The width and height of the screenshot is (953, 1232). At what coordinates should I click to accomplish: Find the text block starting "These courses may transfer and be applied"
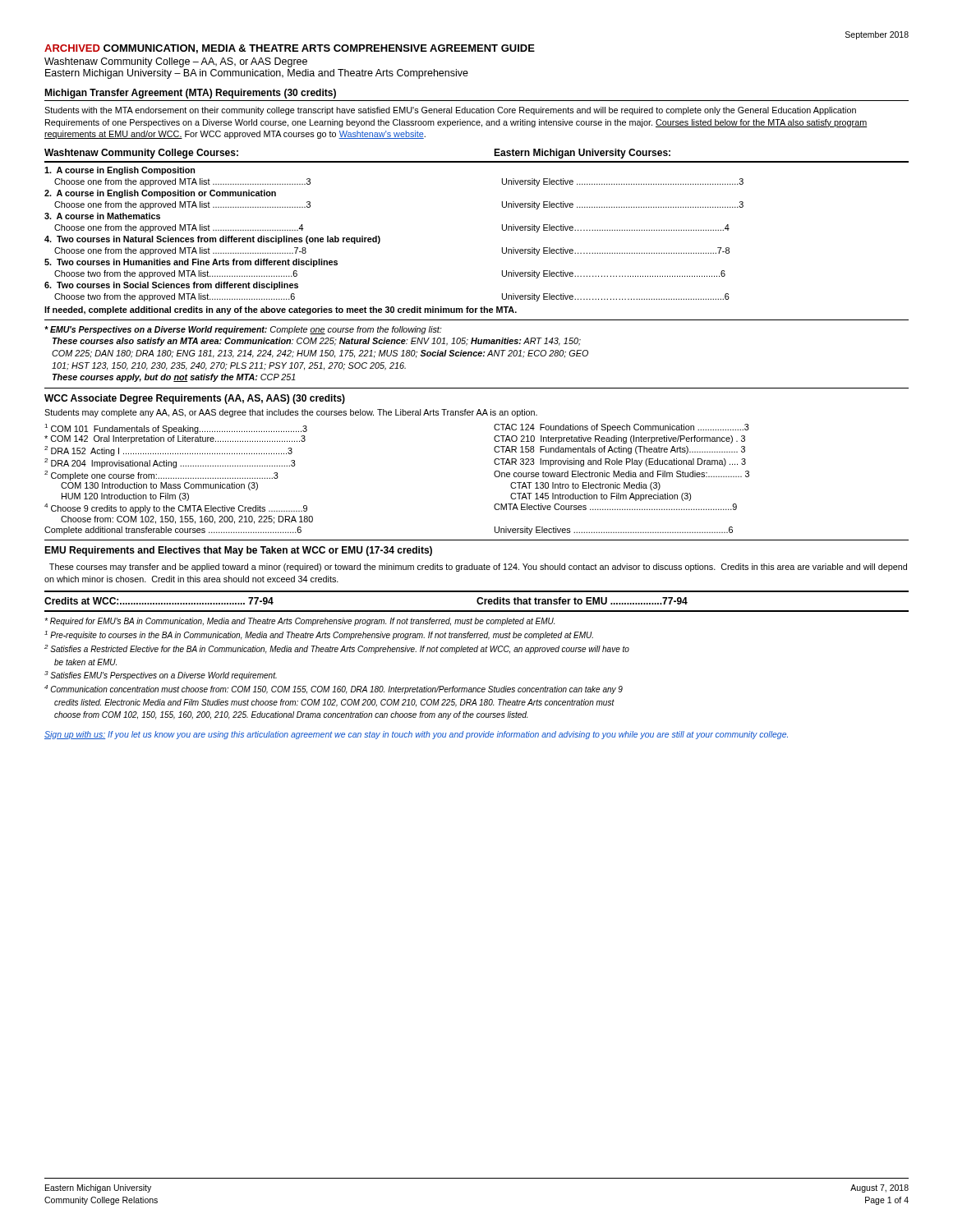[476, 573]
